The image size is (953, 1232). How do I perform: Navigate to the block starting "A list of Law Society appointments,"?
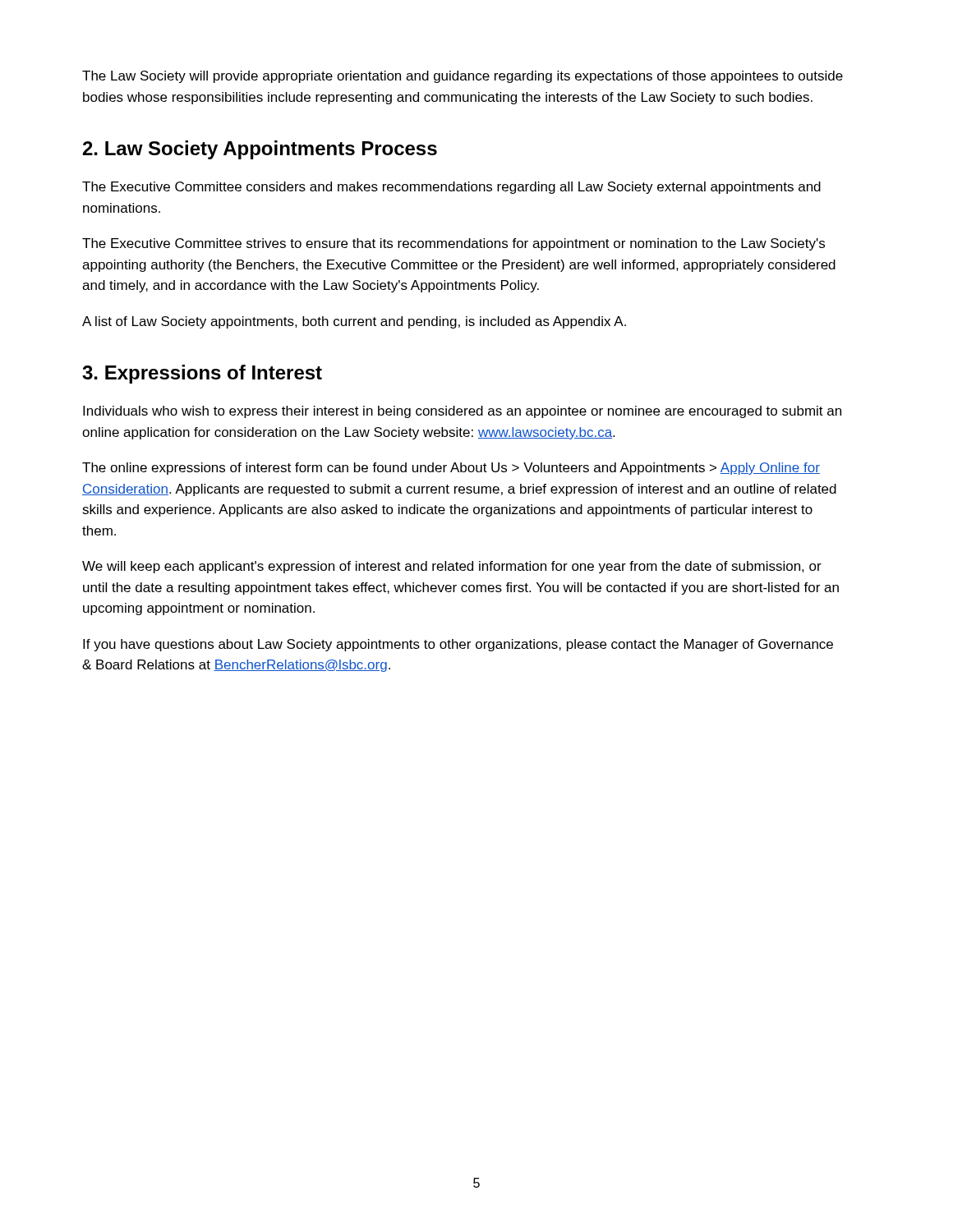click(355, 321)
